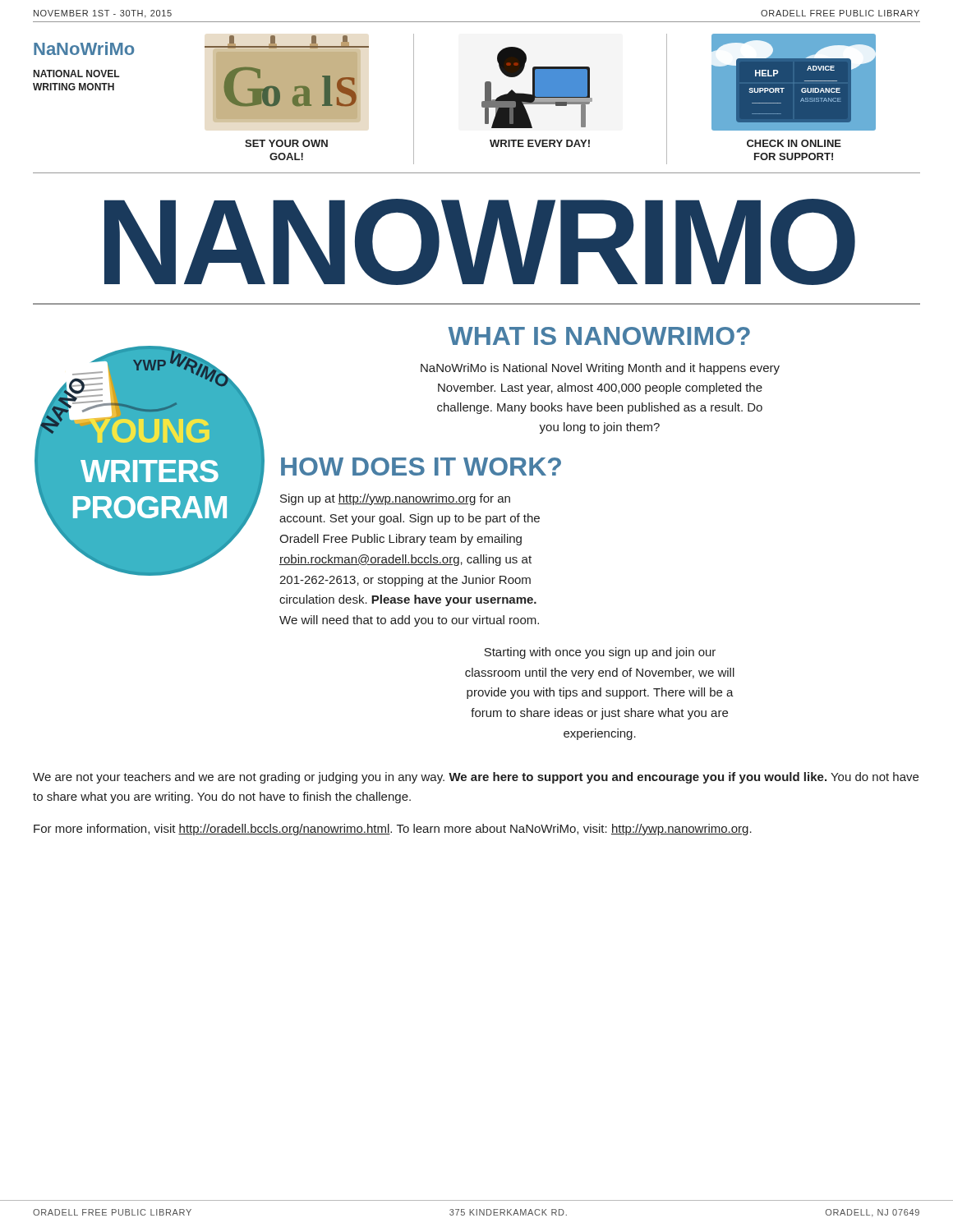Click on the text starting "WHAT IS NANOWRIMO?"

coord(600,335)
